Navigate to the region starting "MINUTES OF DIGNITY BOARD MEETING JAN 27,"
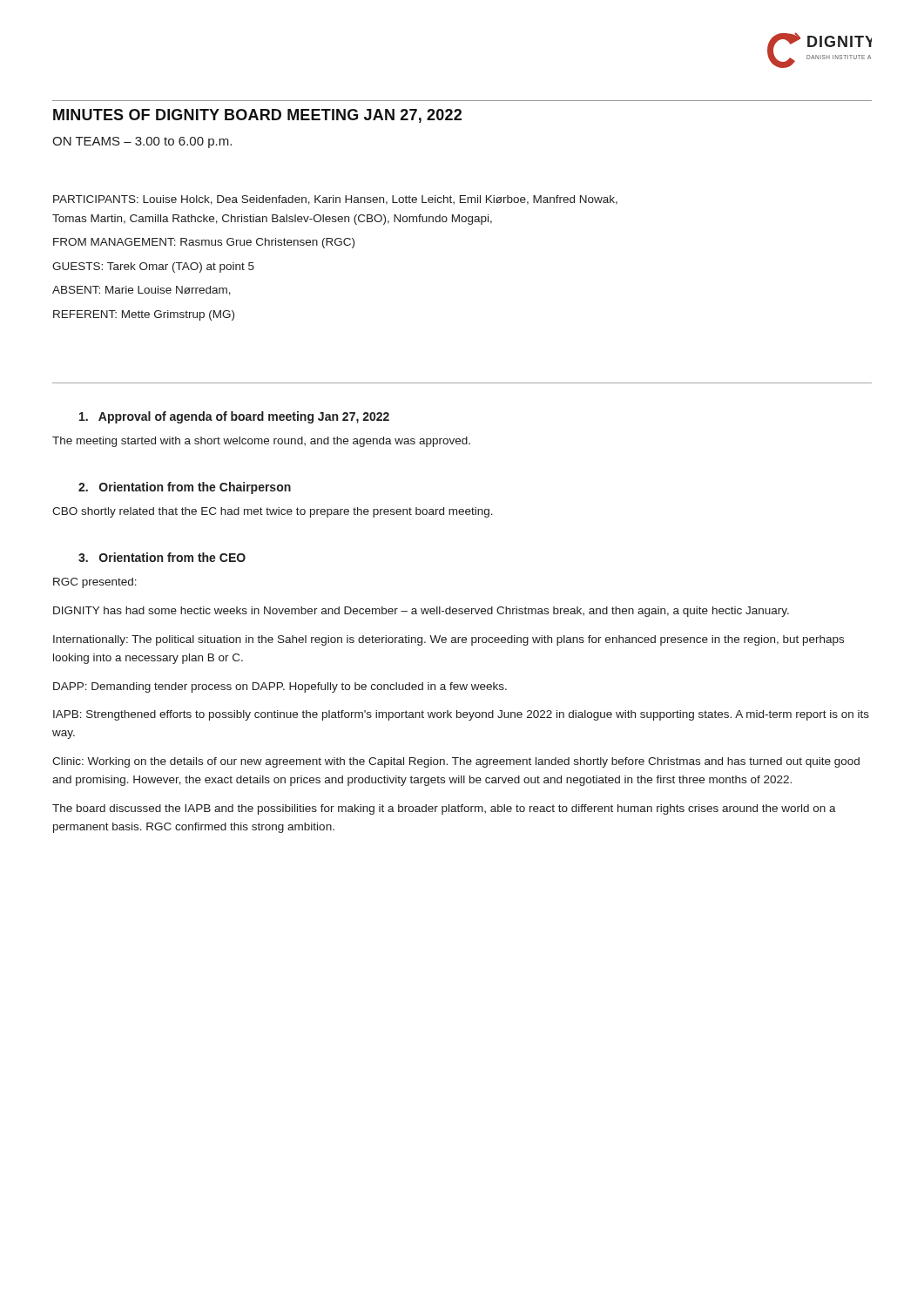924x1307 pixels. coord(462,115)
